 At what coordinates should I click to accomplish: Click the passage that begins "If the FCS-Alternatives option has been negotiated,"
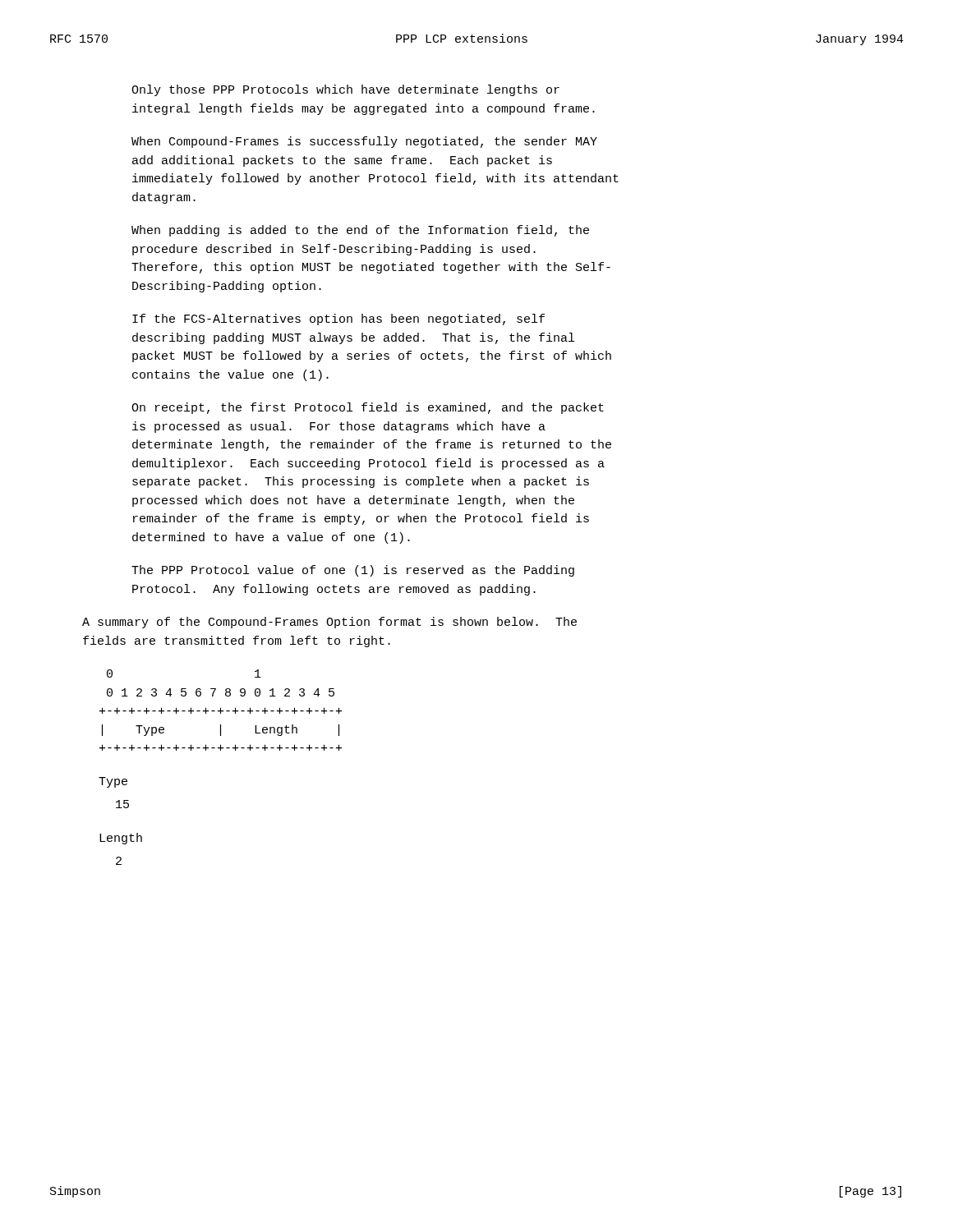click(x=372, y=348)
